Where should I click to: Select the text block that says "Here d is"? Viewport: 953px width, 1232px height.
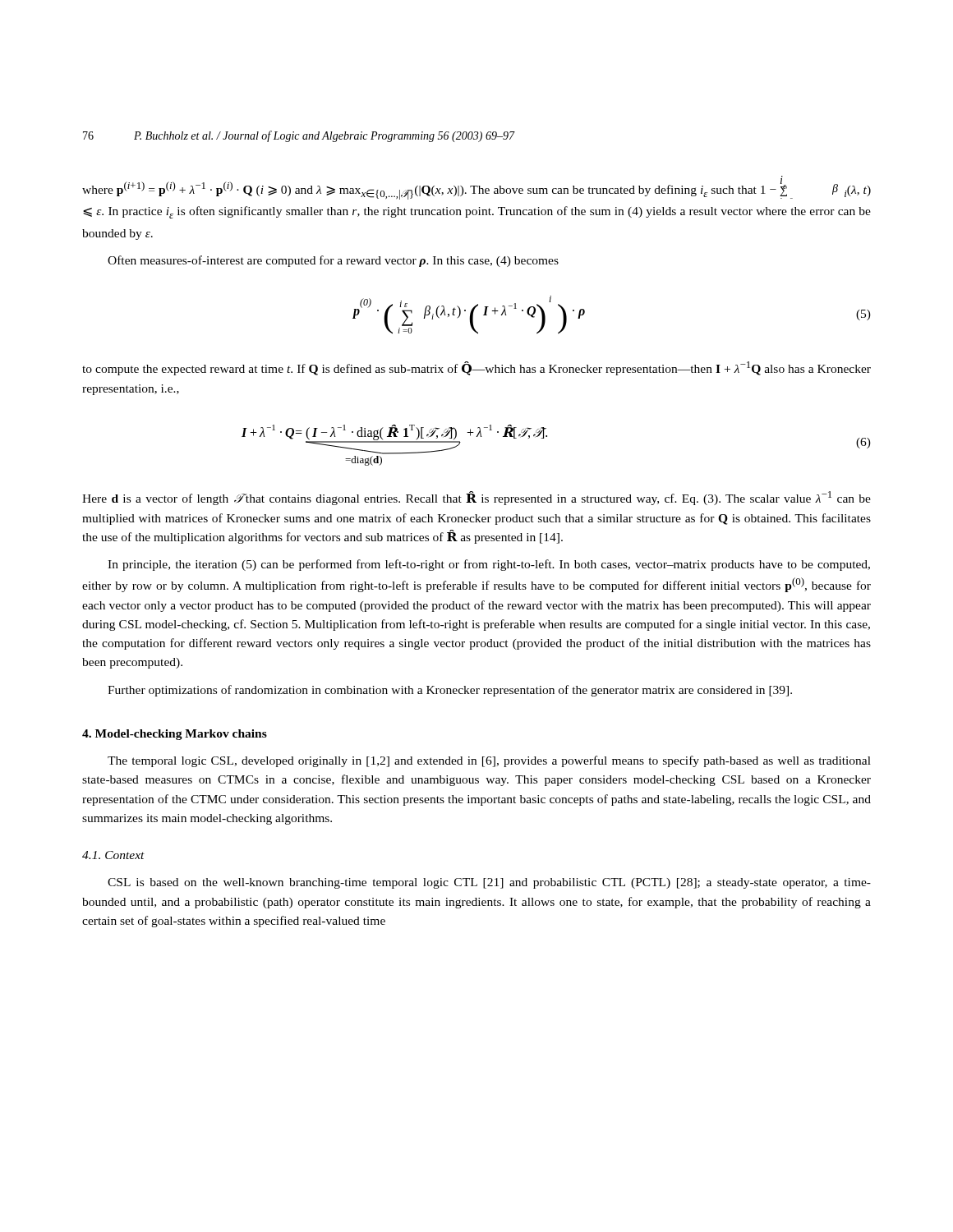coord(476,516)
